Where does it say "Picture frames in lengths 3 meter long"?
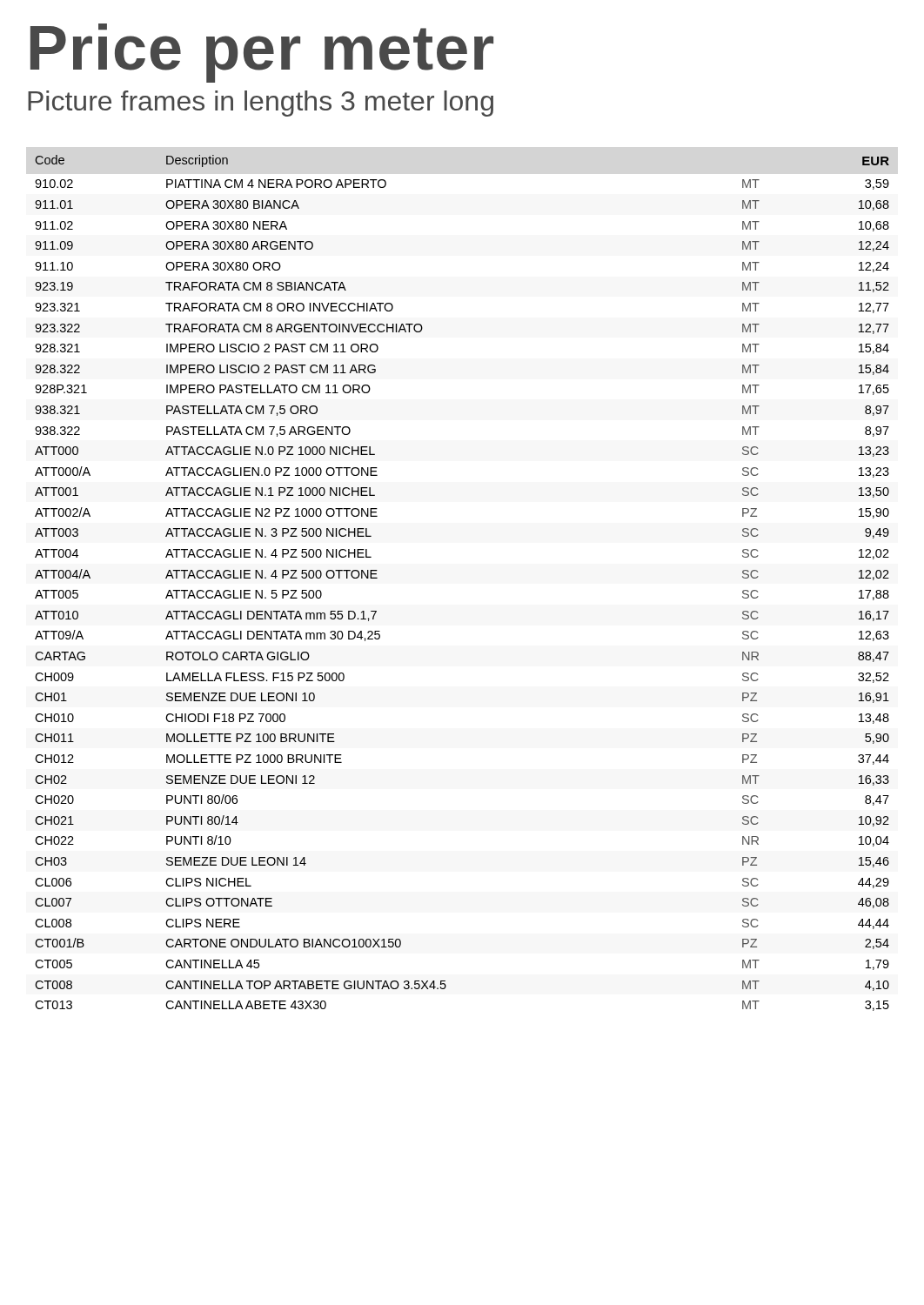The image size is (924, 1305). 462,101
